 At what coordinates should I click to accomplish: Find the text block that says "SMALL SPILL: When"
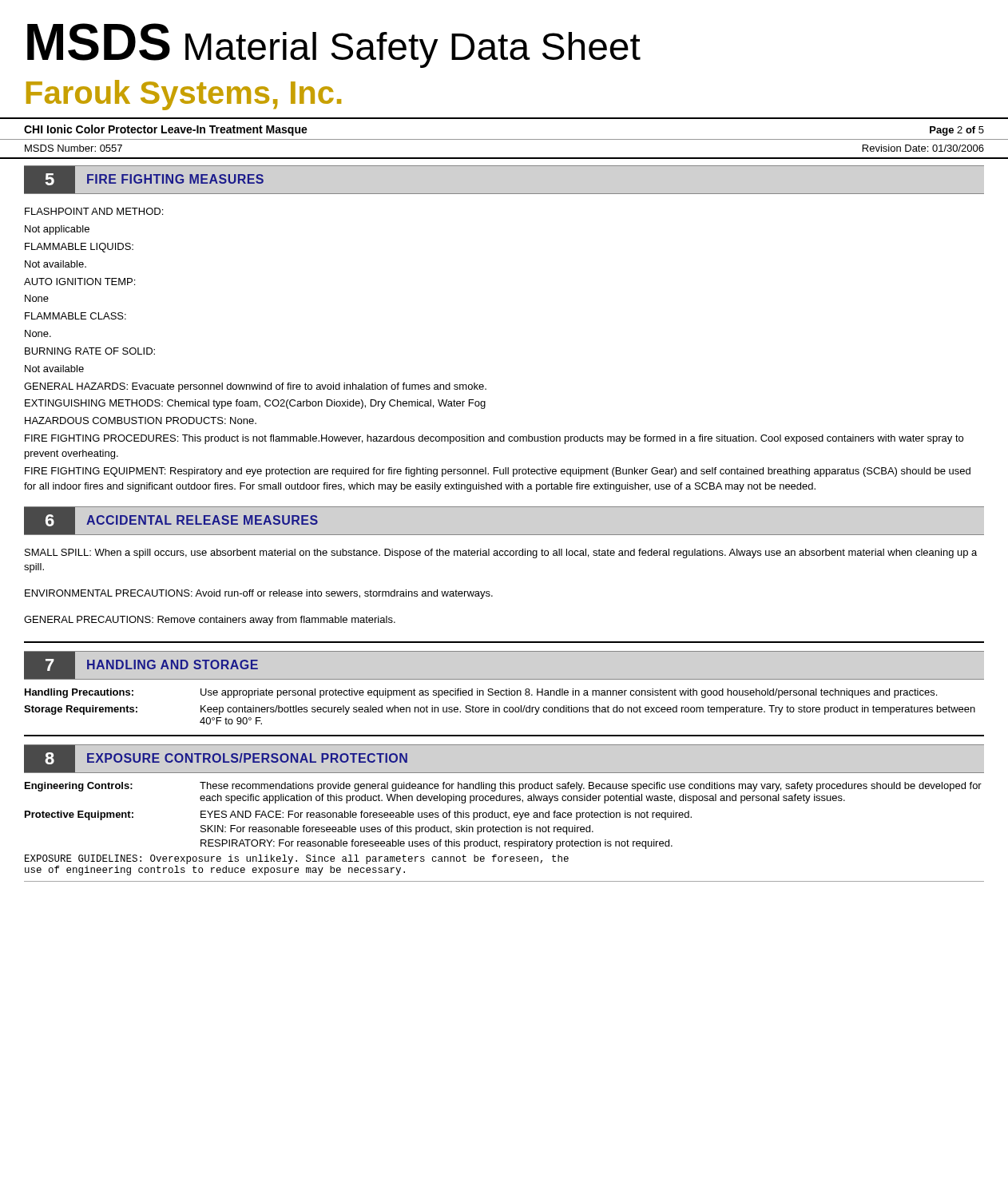click(504, 560)
